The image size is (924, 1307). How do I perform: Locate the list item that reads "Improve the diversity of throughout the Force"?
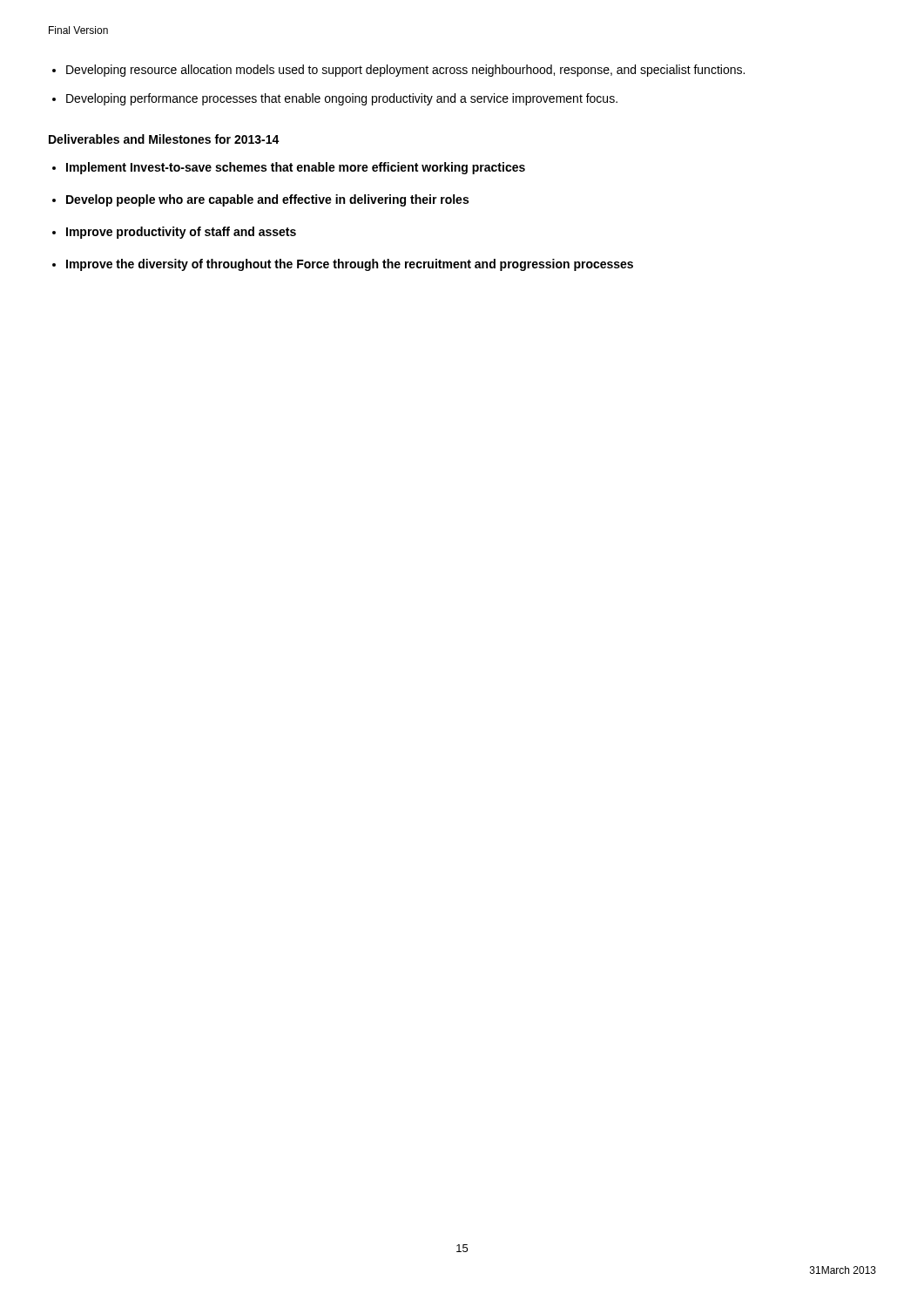(x=350, y=264)
